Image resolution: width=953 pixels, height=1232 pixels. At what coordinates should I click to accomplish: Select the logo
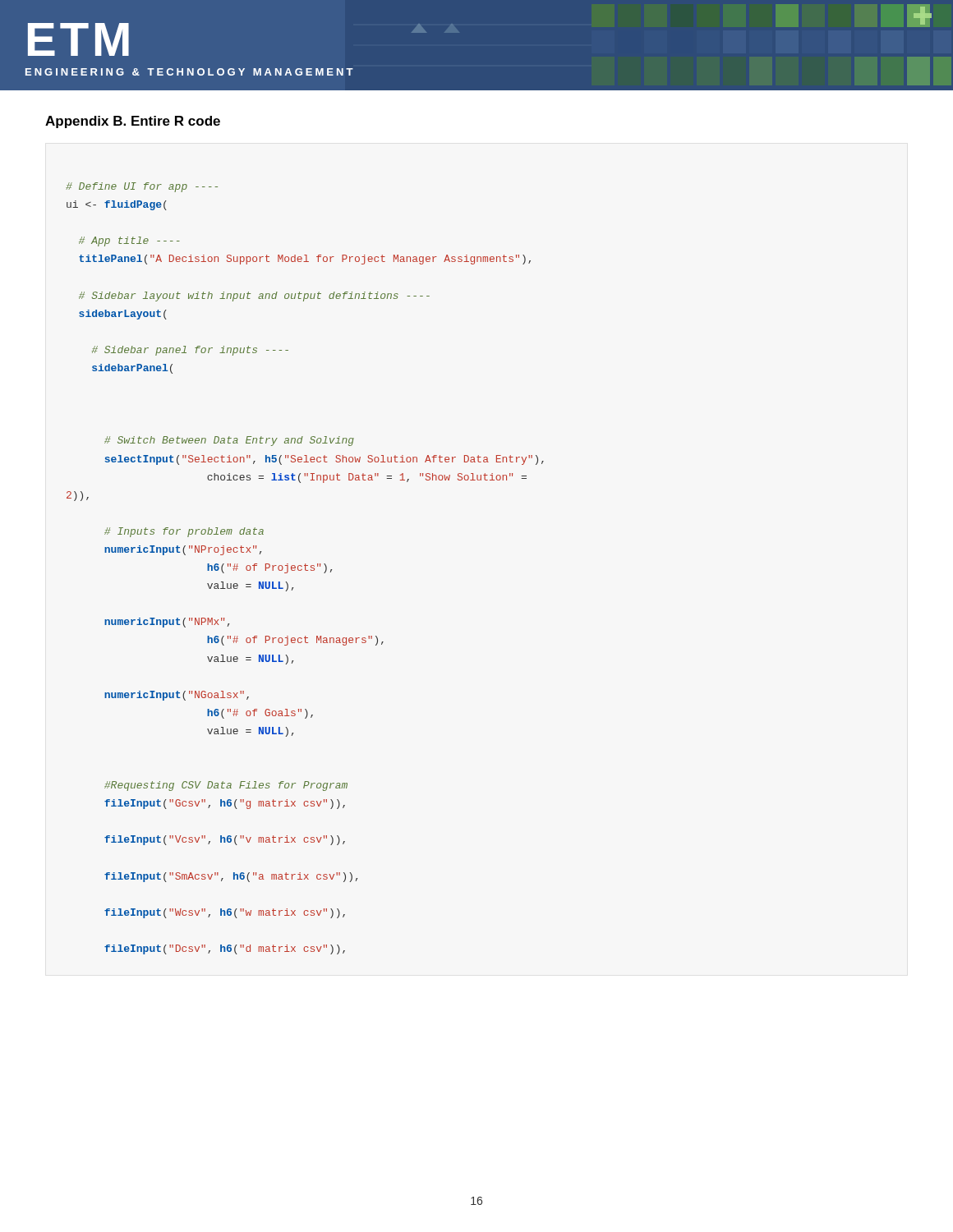[x=476, y=45]
